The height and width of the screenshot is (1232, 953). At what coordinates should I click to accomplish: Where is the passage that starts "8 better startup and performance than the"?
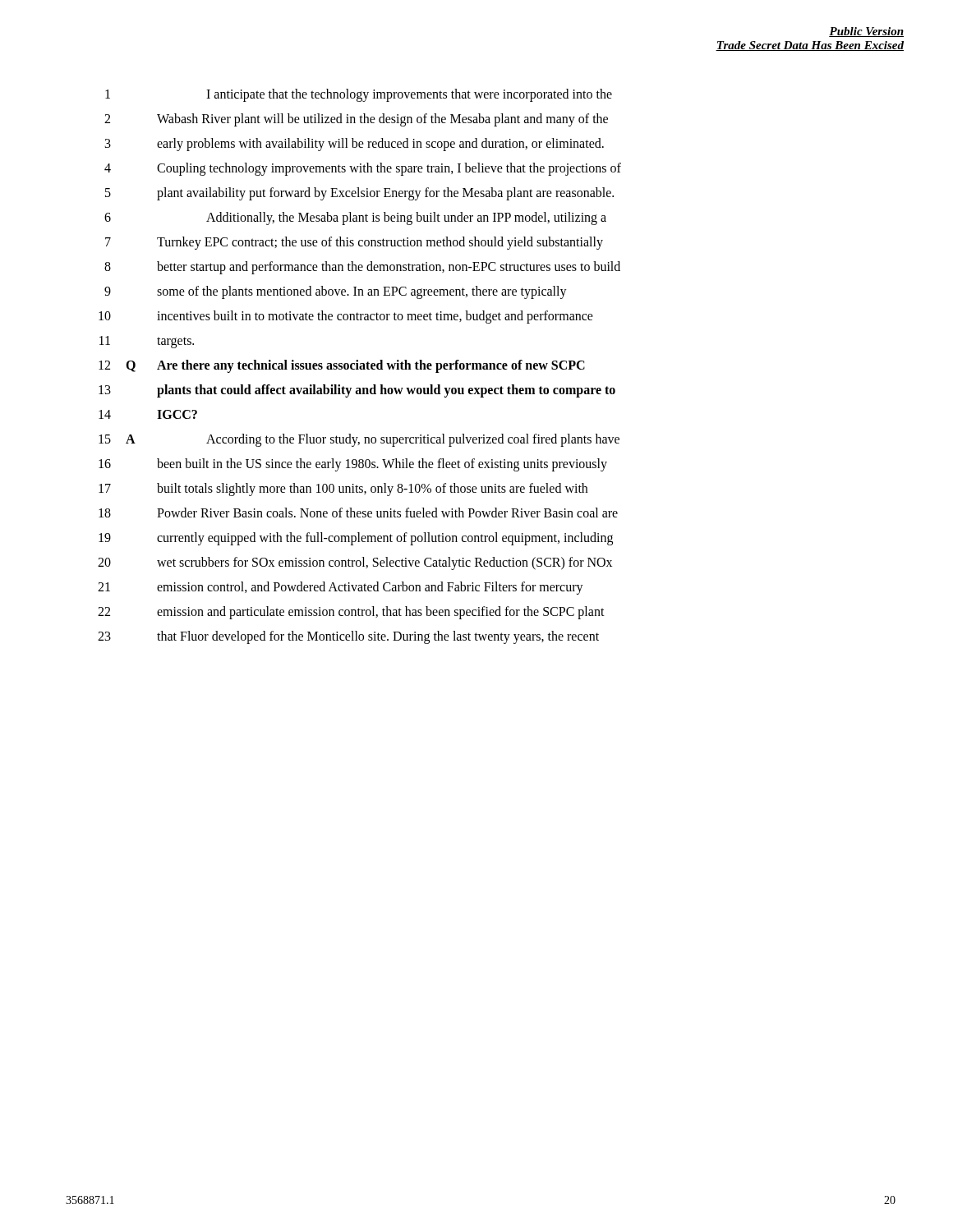(481, 267)
